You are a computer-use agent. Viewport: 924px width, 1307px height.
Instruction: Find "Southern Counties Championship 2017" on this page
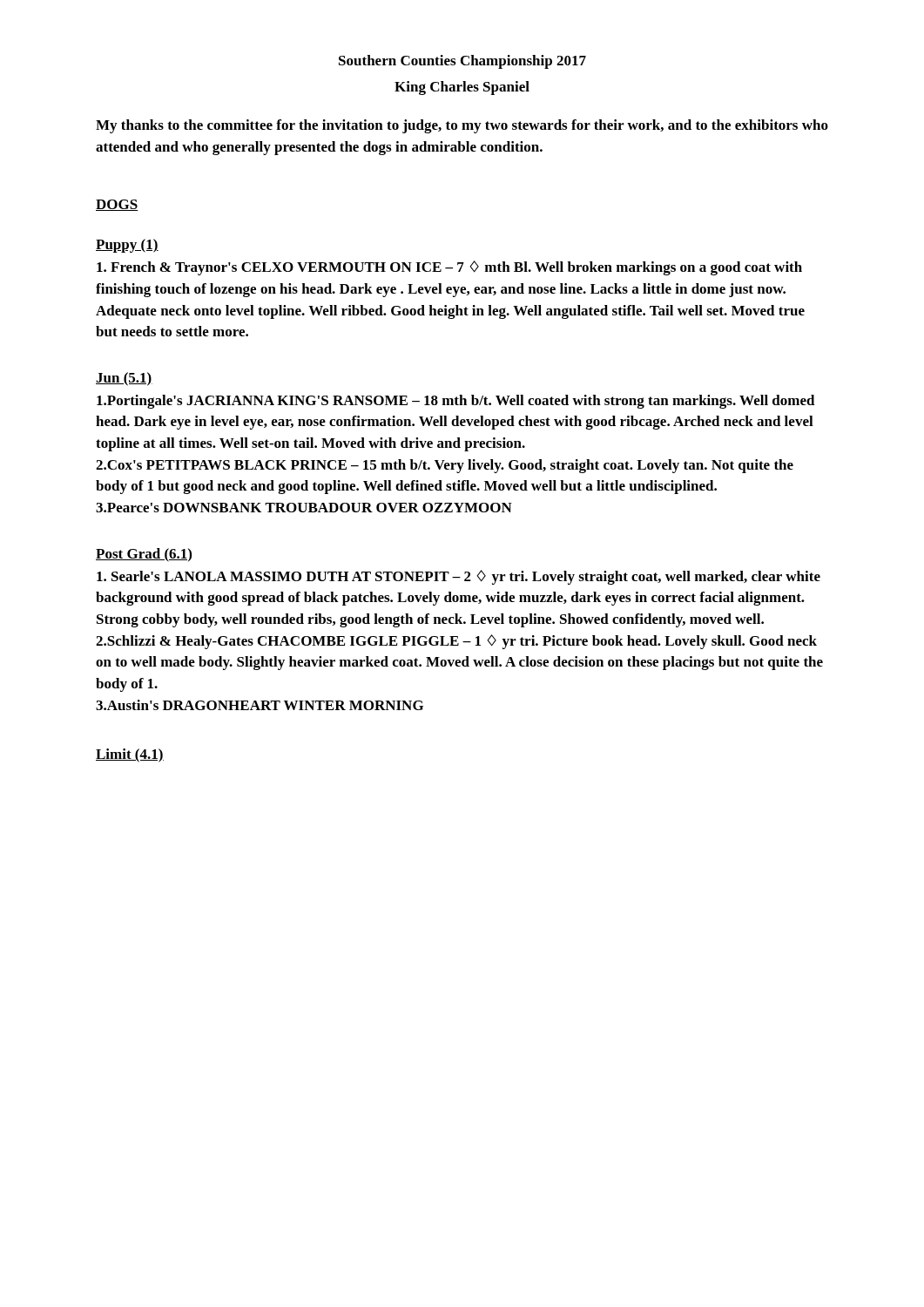(462, 61)
